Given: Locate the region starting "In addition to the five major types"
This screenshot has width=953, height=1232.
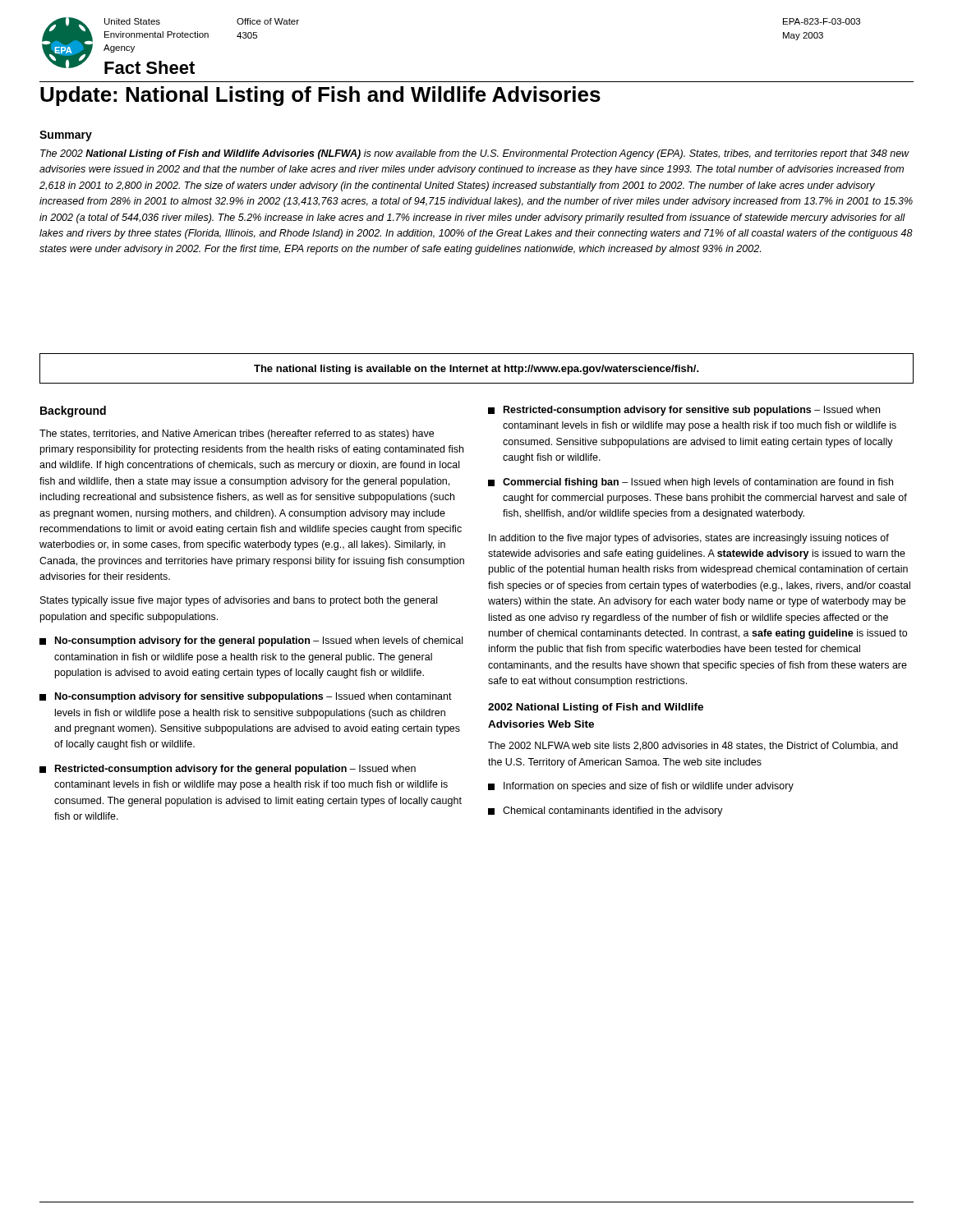Looking at the screenshot, I should click(x=700, y=609).
